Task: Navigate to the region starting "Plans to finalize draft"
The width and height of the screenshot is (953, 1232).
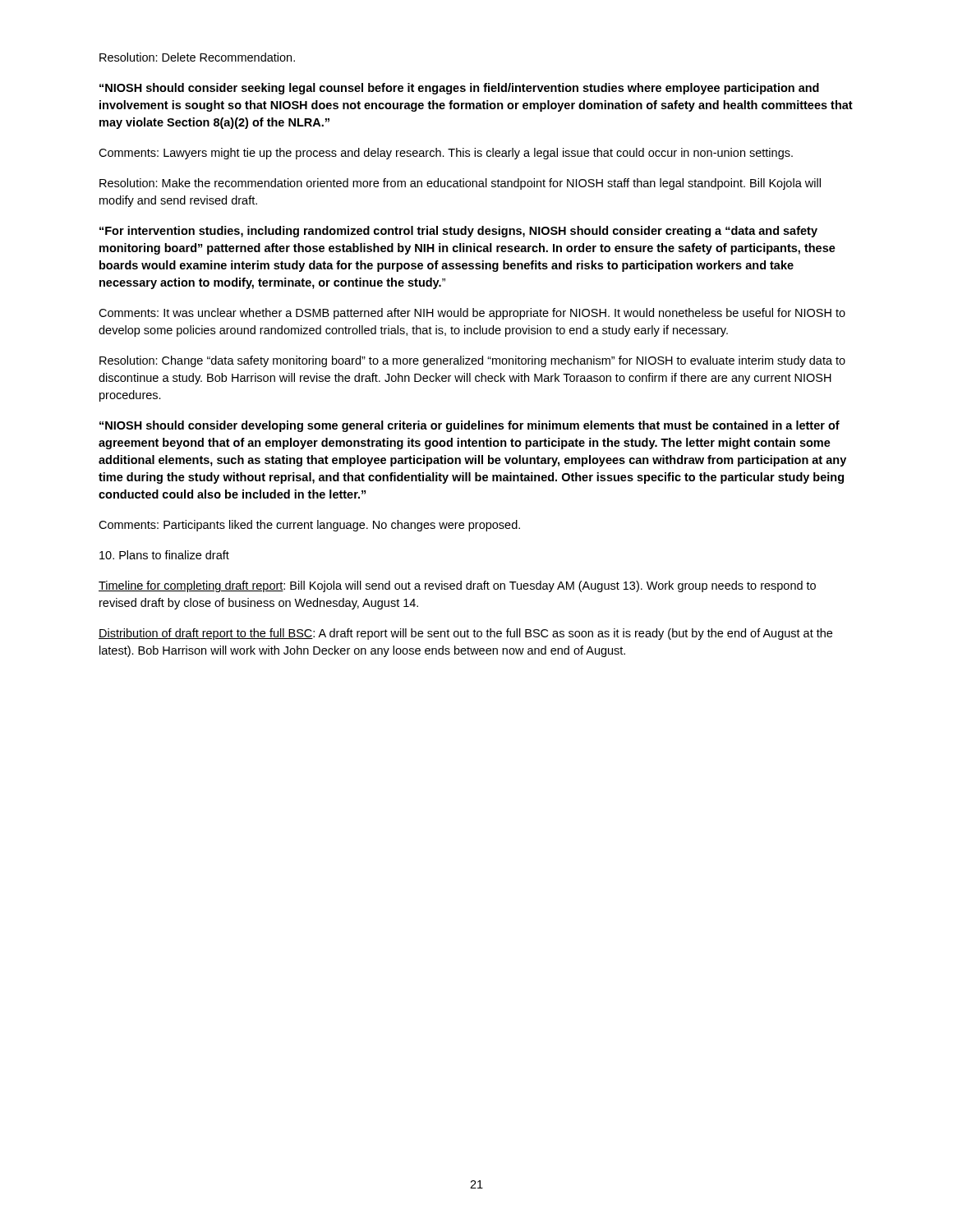Action: [164, 556]
